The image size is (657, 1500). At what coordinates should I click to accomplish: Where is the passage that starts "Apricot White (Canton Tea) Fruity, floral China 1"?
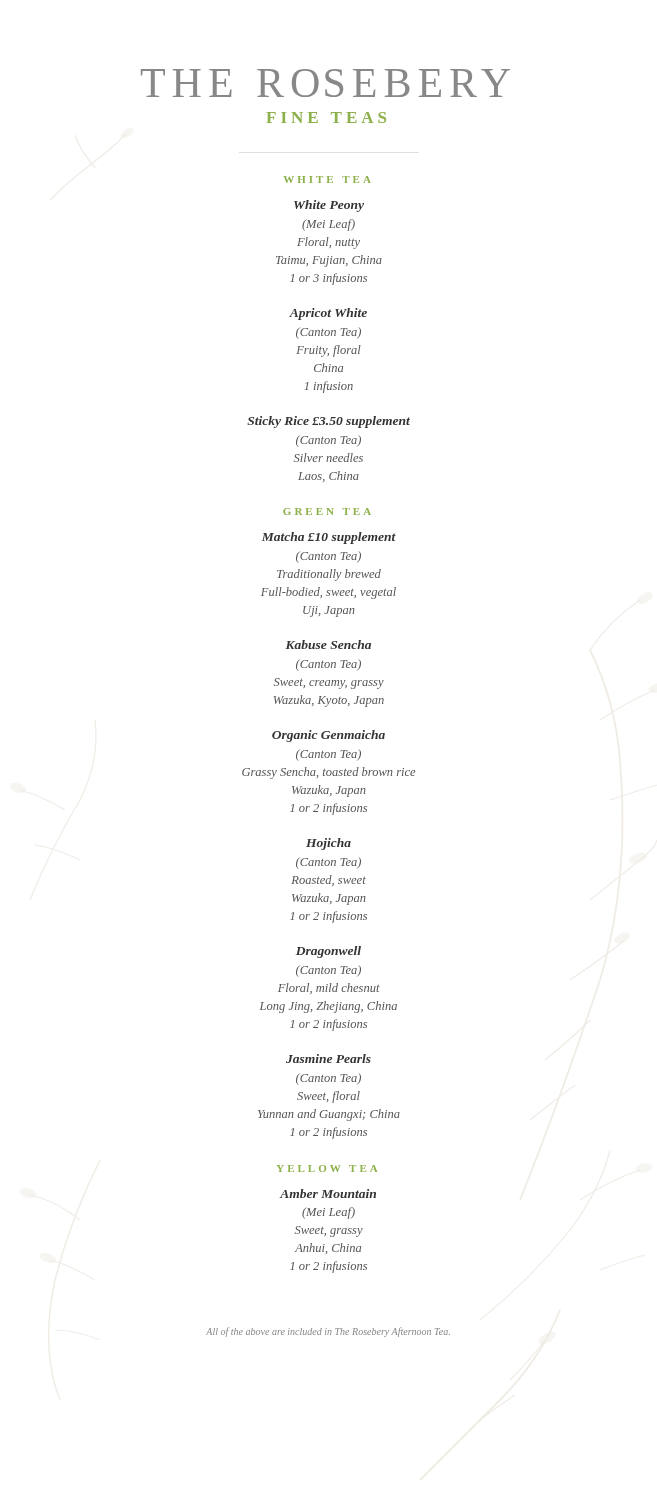328,349
